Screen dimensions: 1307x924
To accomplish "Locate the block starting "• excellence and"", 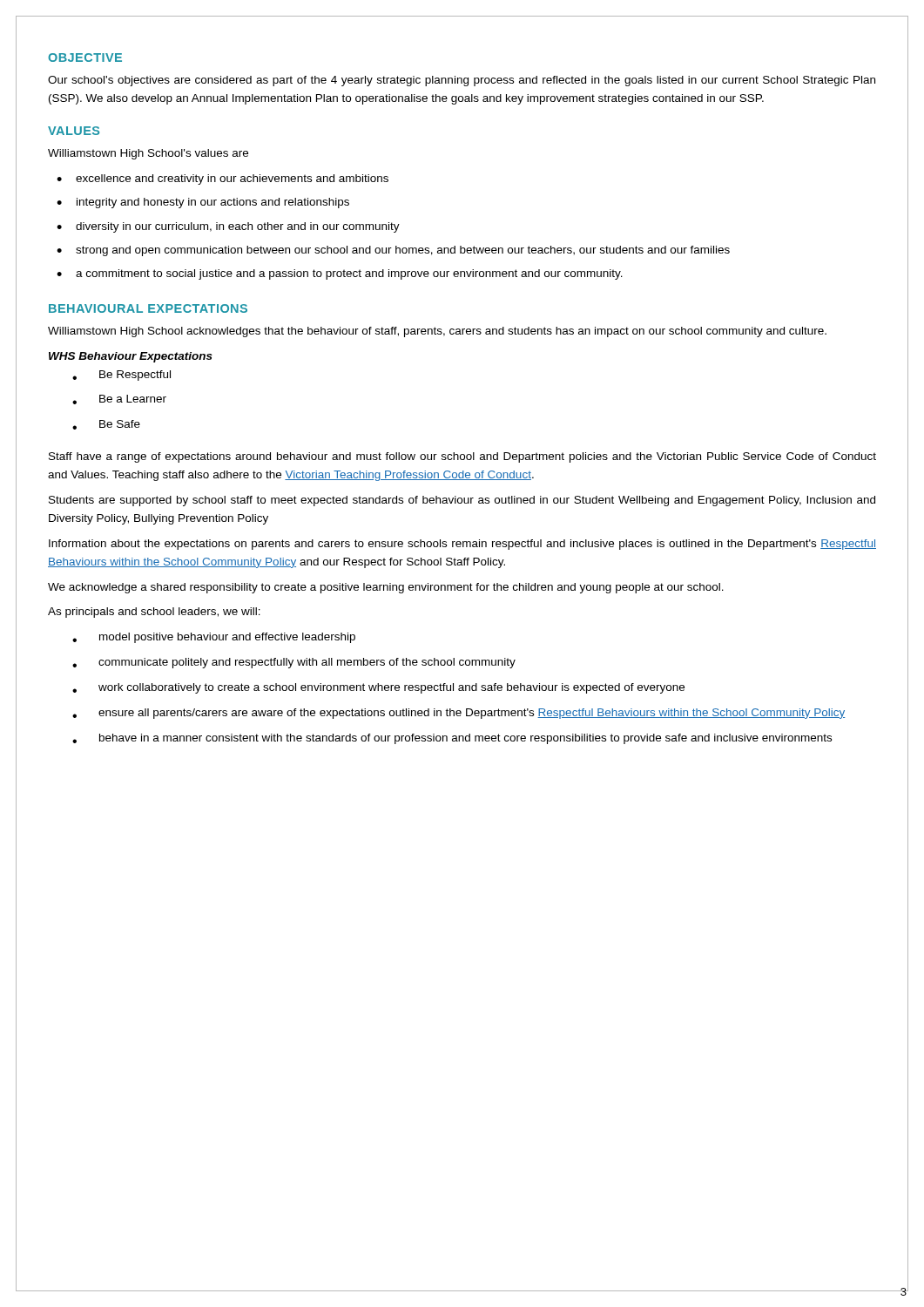I will (x=223, y=179).
